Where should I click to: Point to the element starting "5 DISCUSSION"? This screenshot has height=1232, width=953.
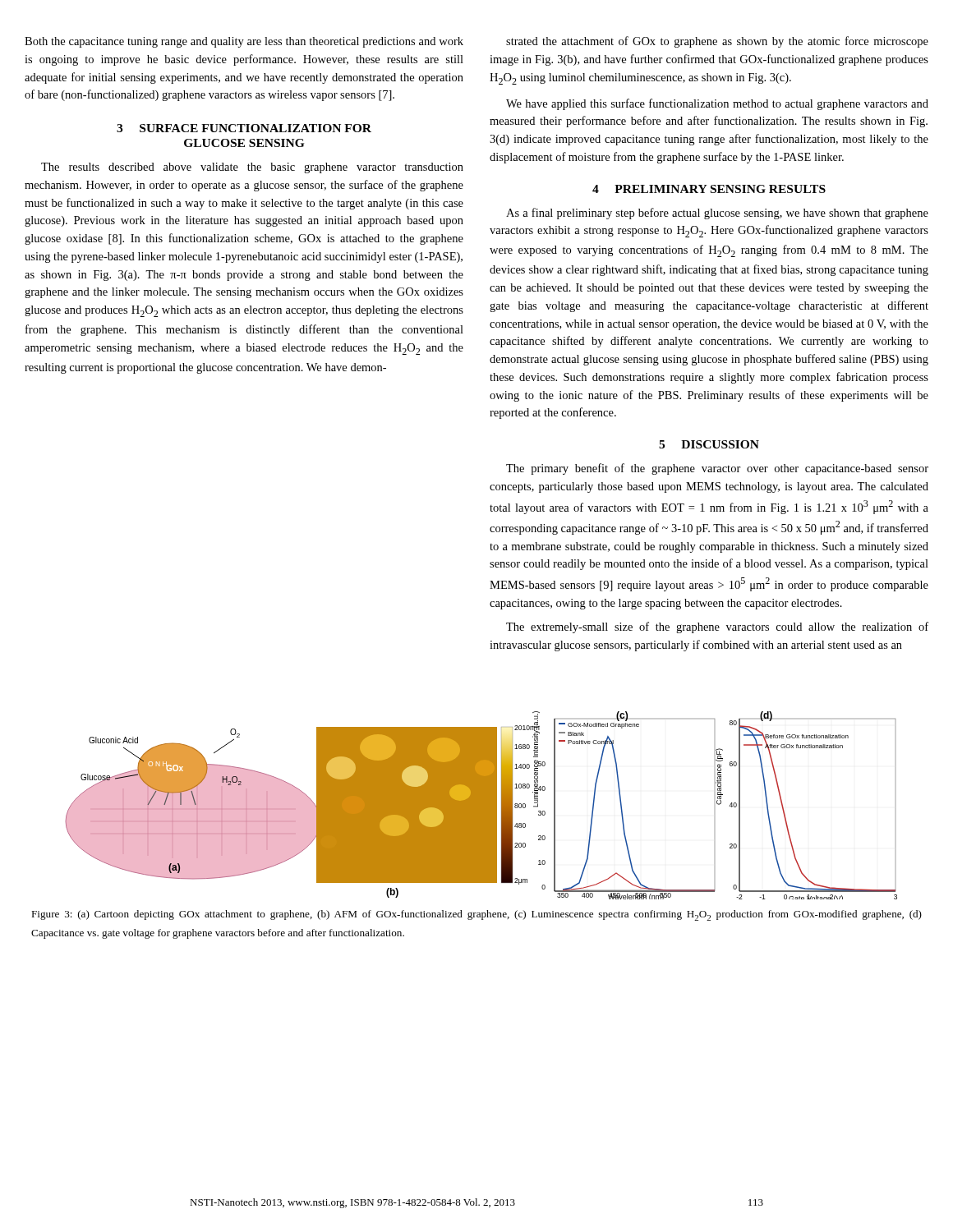click(x=709, y=444)
